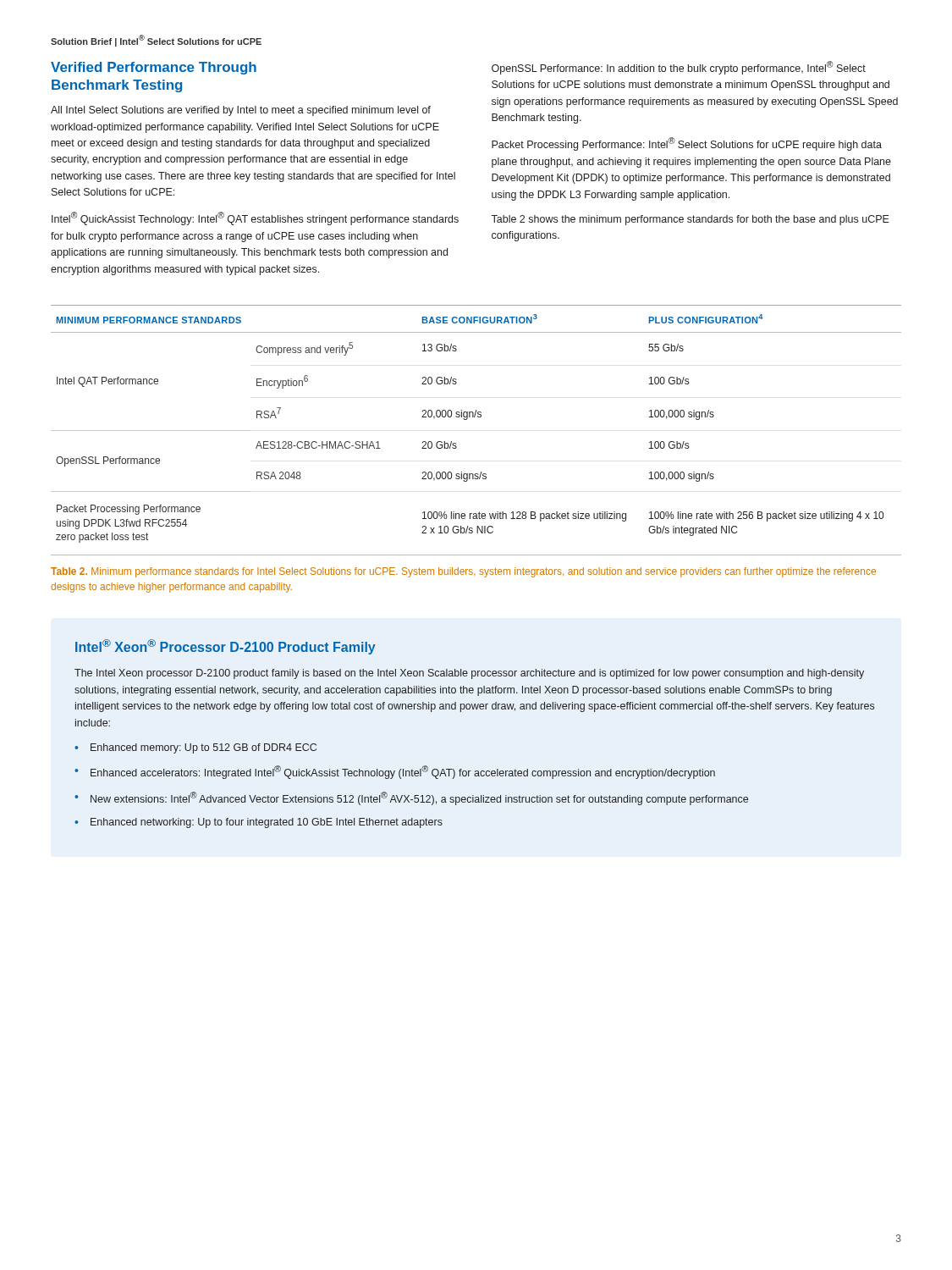Select the text block that says "The Intel Xeon"
The image size is (952, 1270).
click(475, 698)
